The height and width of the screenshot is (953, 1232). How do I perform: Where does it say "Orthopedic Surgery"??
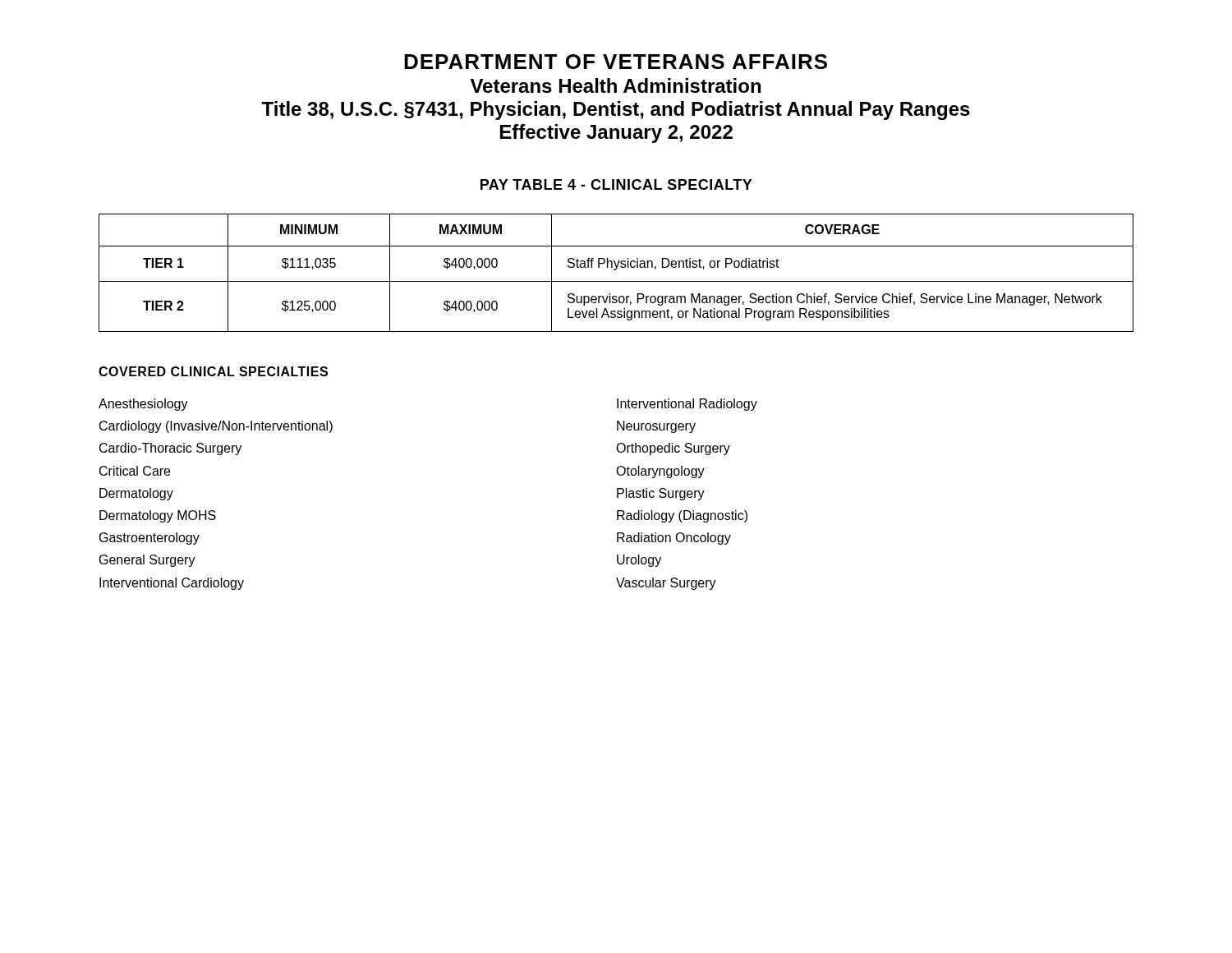[x=673, y=448]
